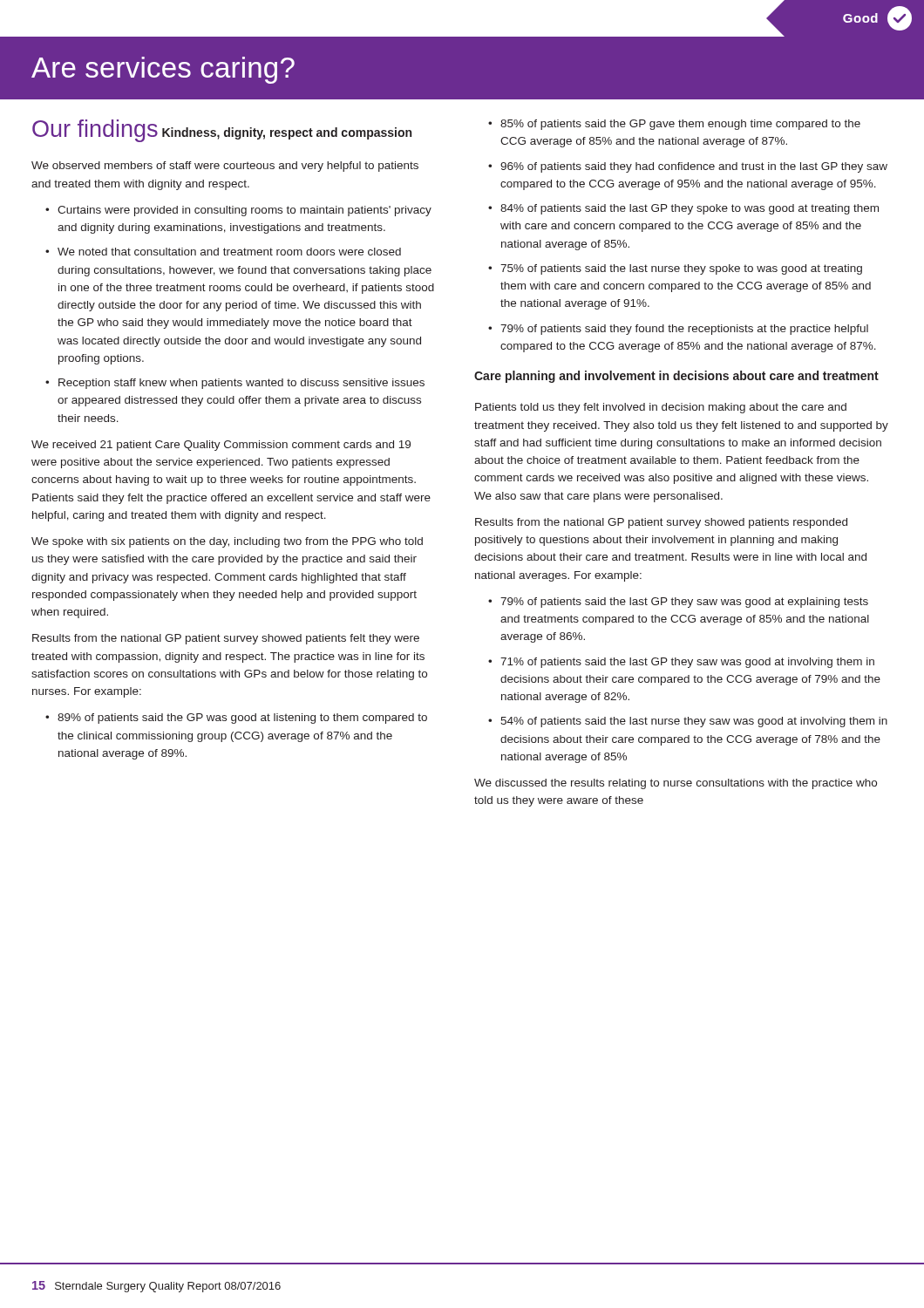Locate the section header that reads "Kindness, dignity, respect and compassion"
Screen dimensions: 1308x924
(x=287, y=133)
